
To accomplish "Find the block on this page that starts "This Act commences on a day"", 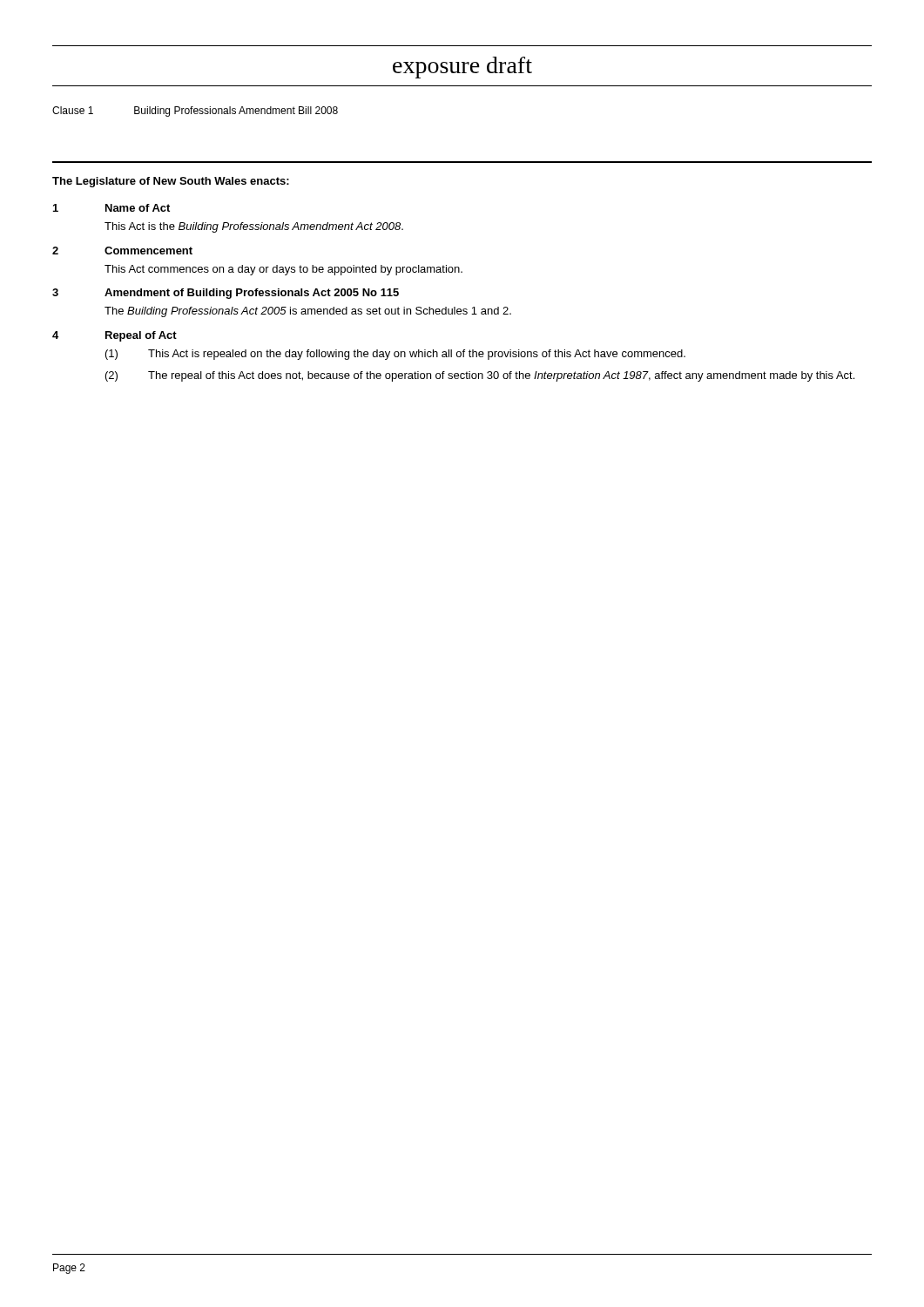I will click(x=284, y=268).
